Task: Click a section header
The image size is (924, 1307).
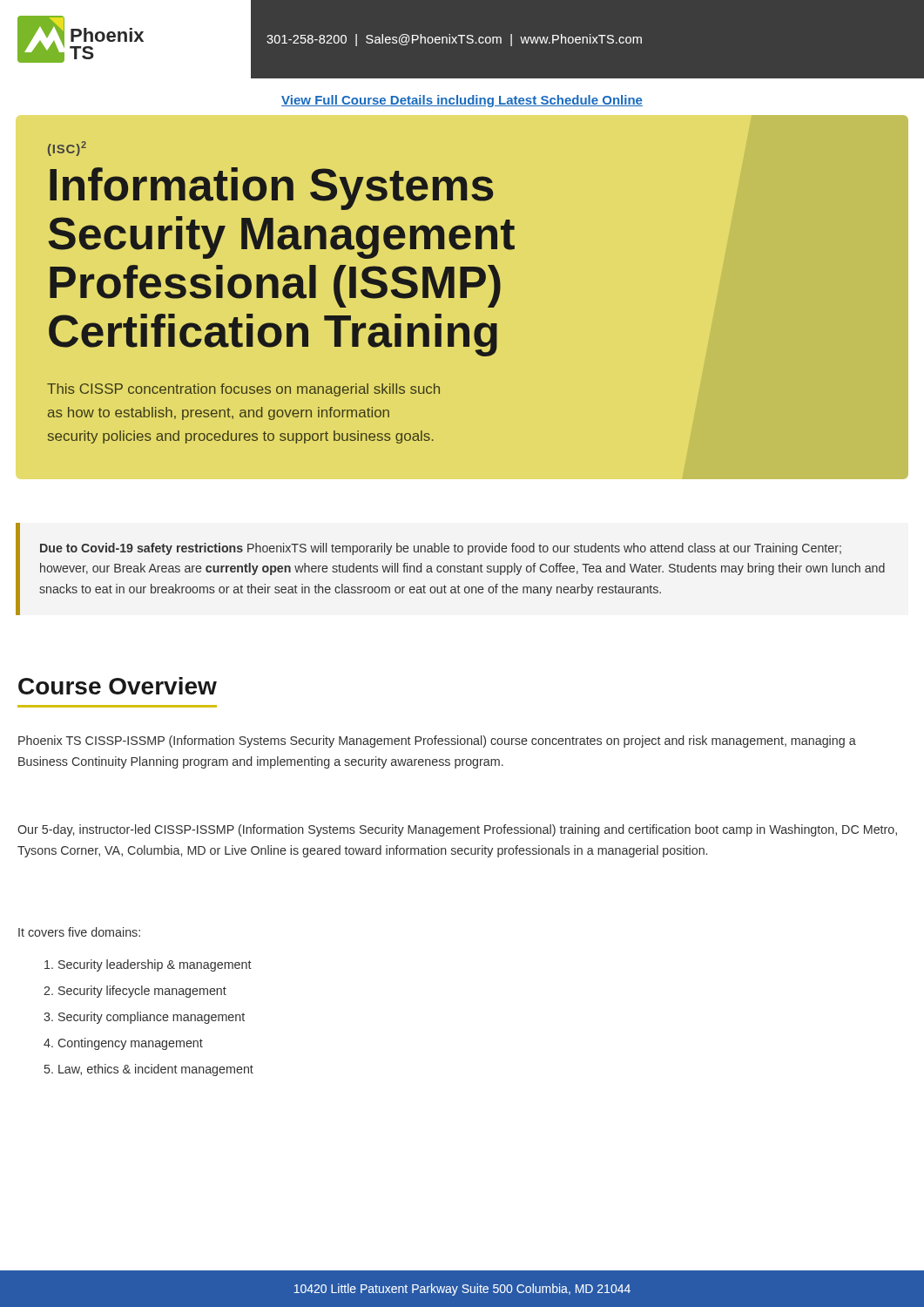Action: (x=117, y=690)
